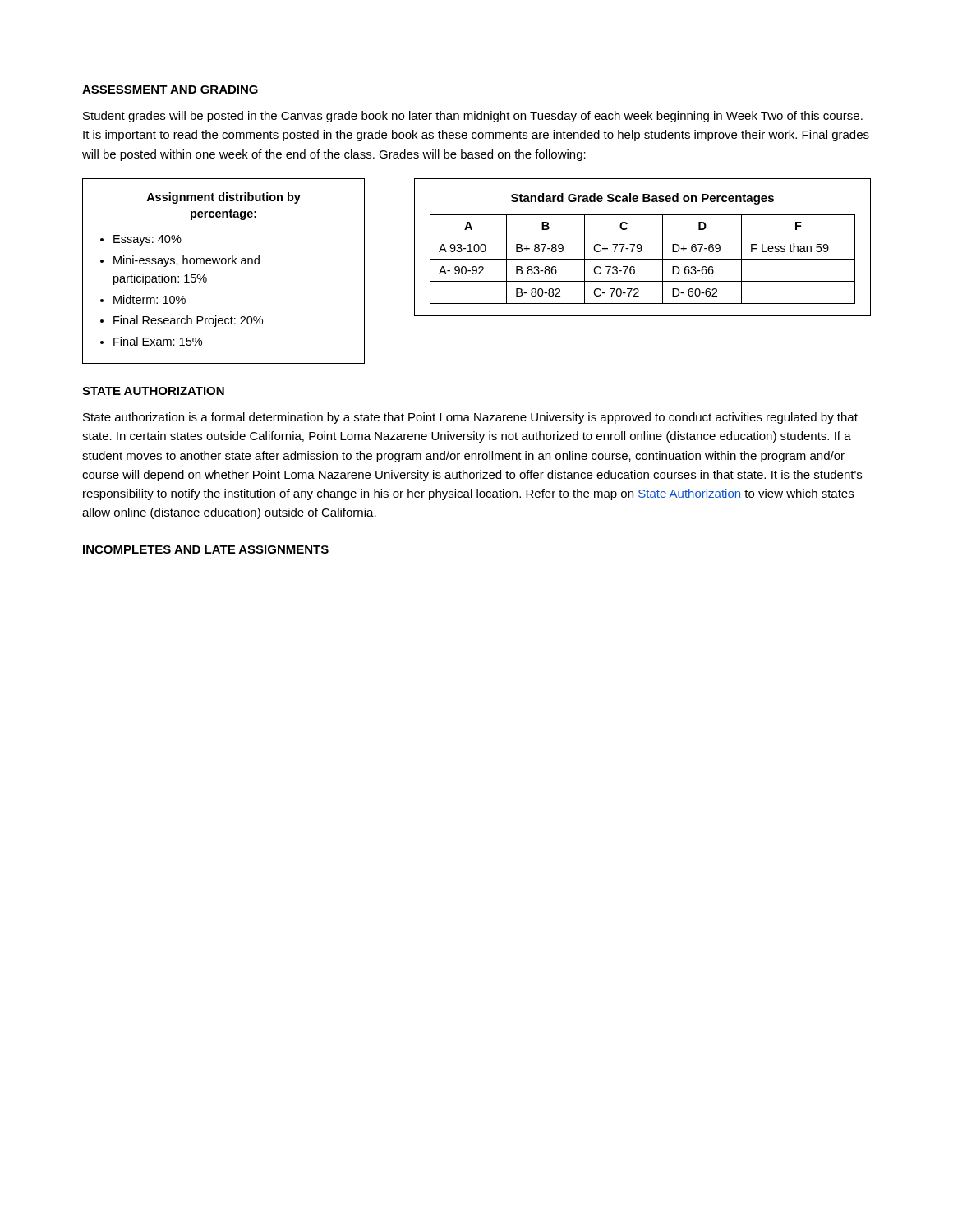Click on the text block with the text "Student grades will"
The width and height of the screenshot is (953, 1232).
(476, 134)
